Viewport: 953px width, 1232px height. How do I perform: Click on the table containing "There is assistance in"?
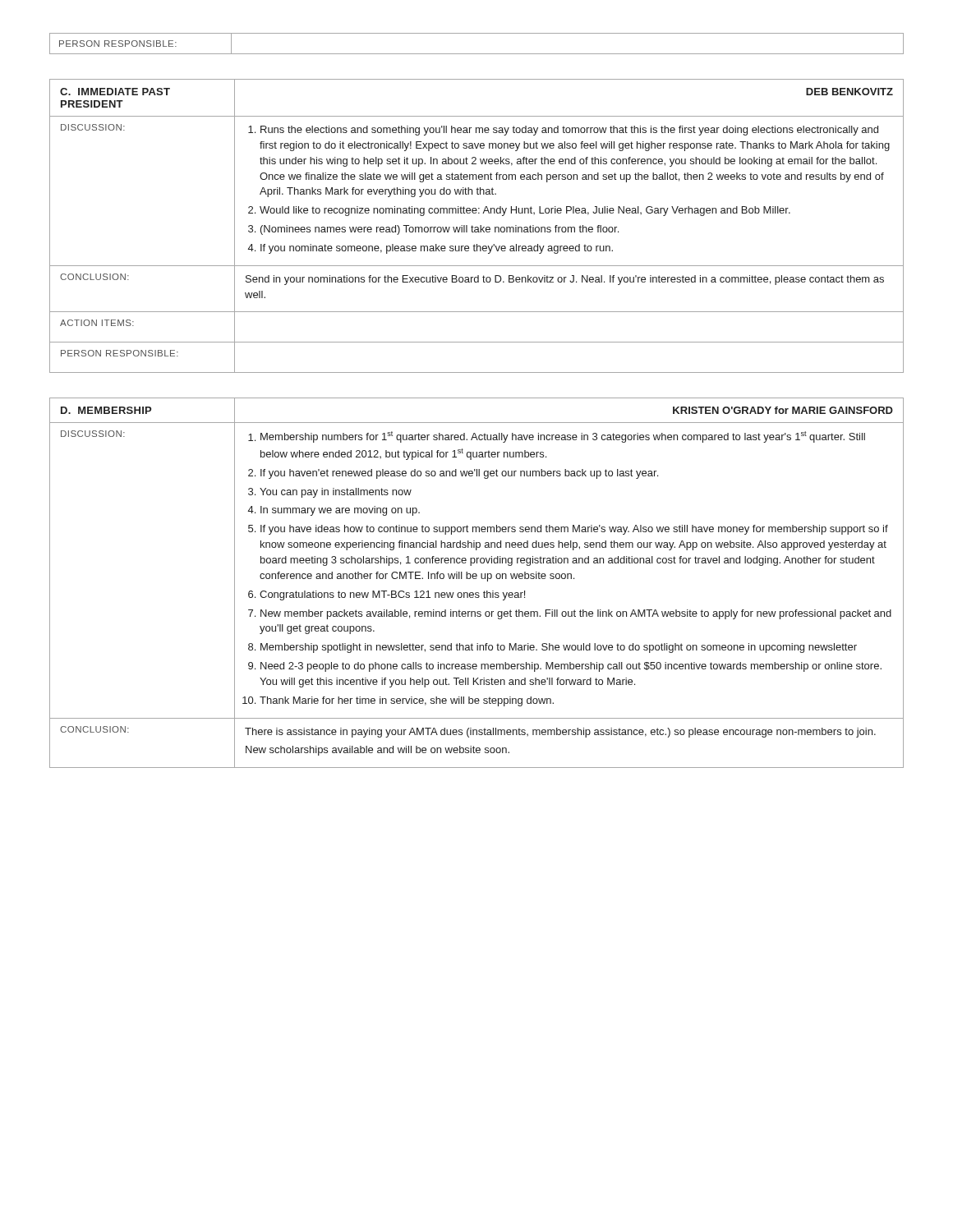click(476, 583)
